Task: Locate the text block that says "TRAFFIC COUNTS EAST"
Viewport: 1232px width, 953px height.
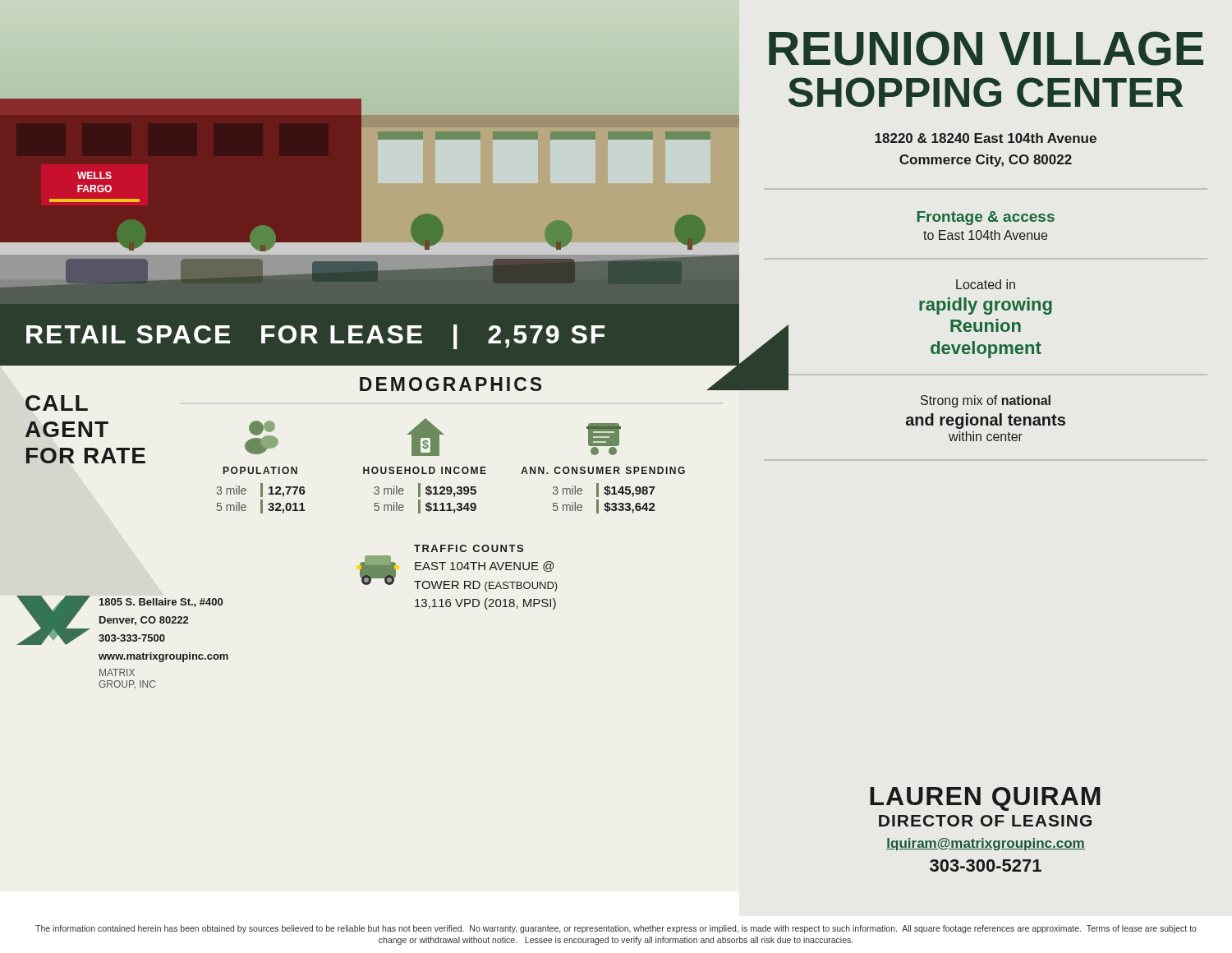Action: (501, 577)
